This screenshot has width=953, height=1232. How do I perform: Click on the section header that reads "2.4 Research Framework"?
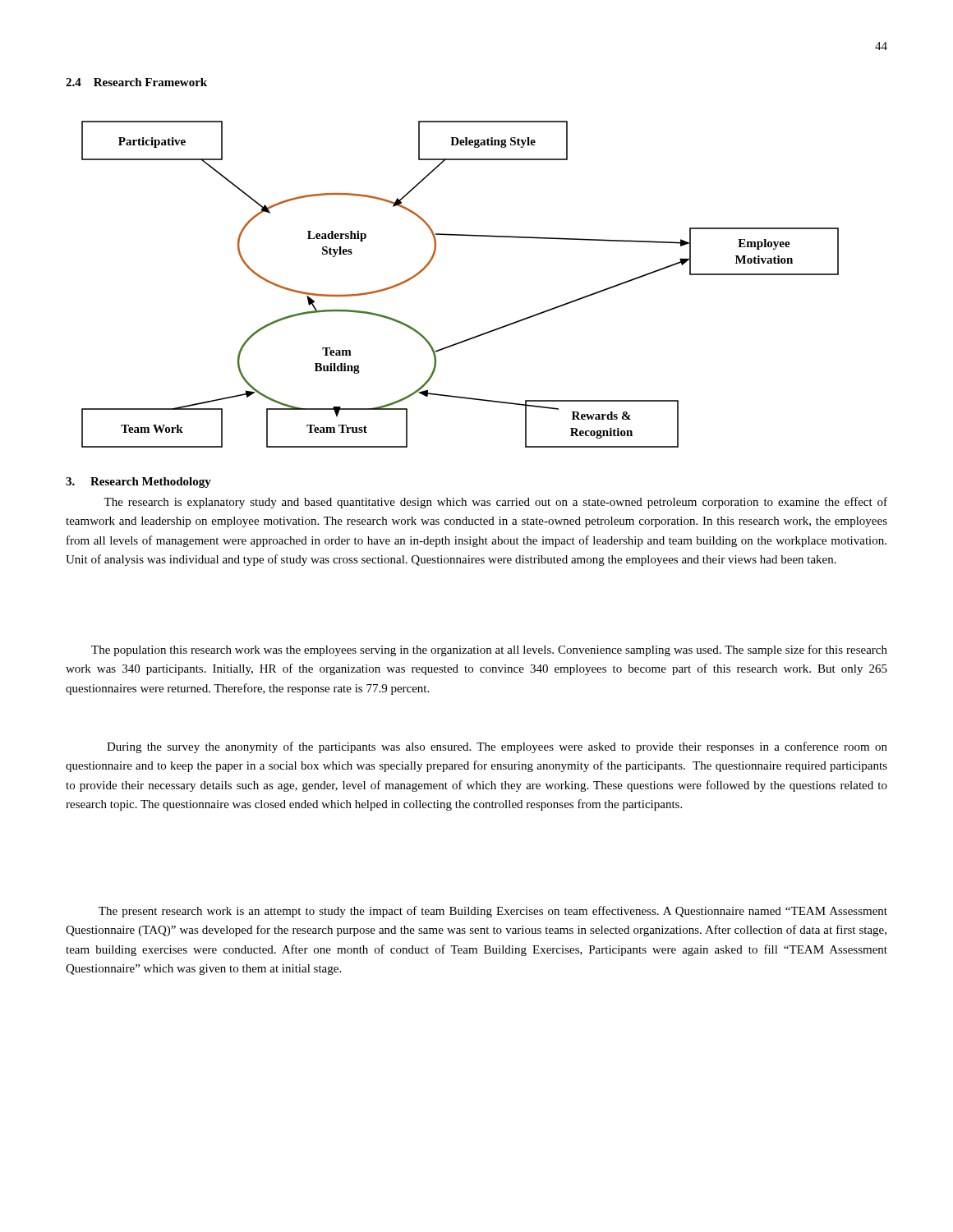coord(136,82)
